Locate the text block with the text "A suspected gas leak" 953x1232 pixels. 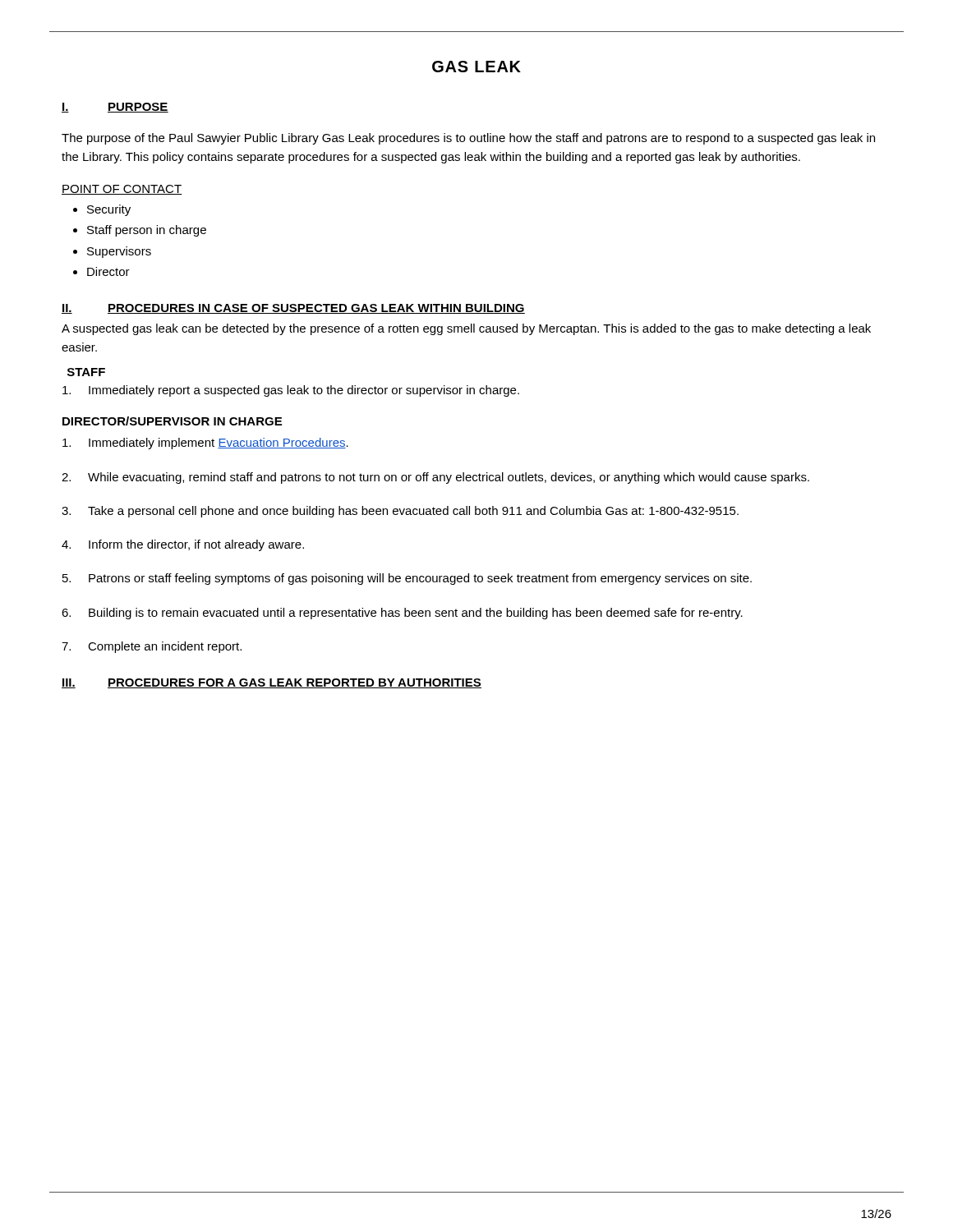(x=466, y=337)
